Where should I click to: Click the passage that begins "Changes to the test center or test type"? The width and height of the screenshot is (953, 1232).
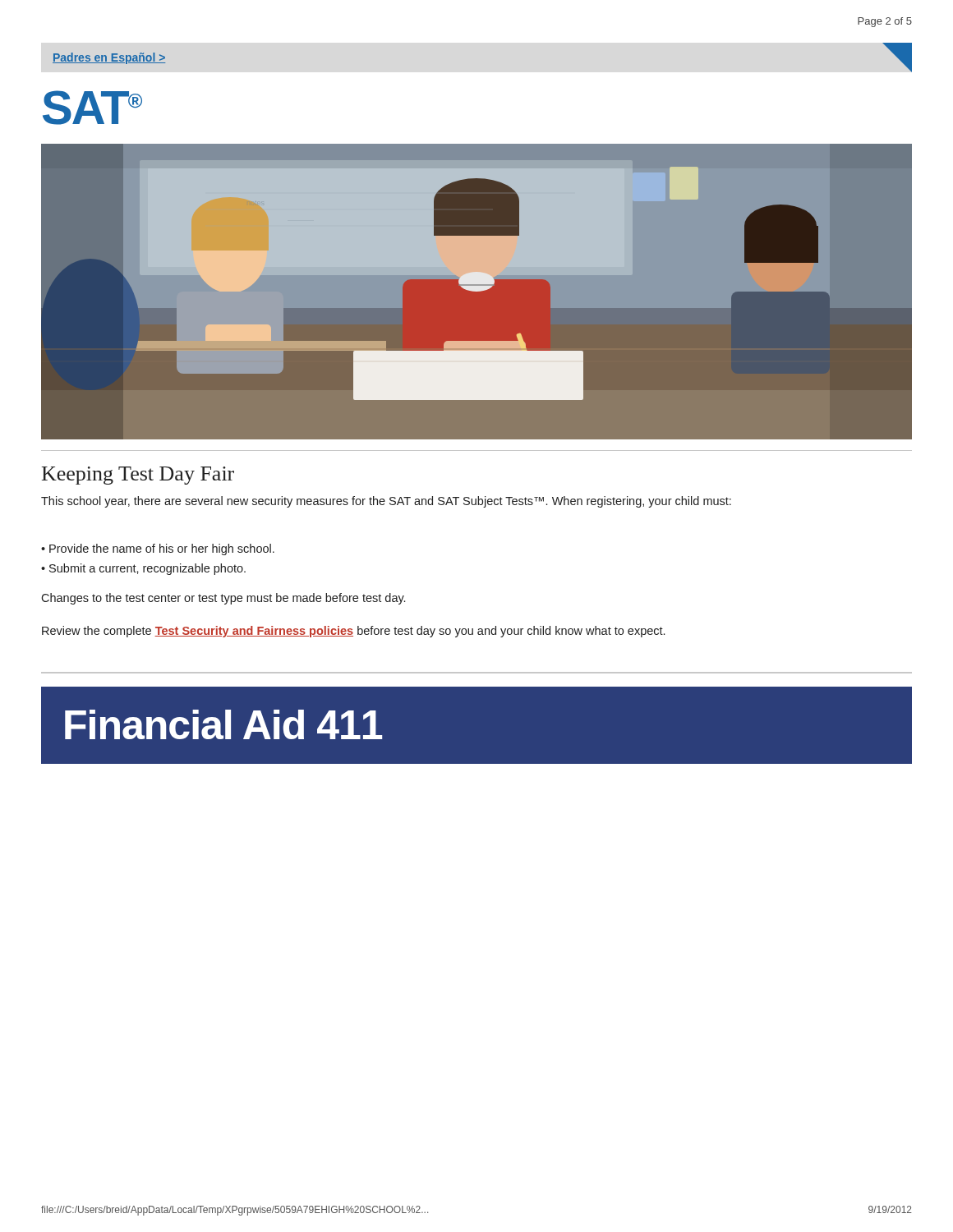(x=224, y=598)
